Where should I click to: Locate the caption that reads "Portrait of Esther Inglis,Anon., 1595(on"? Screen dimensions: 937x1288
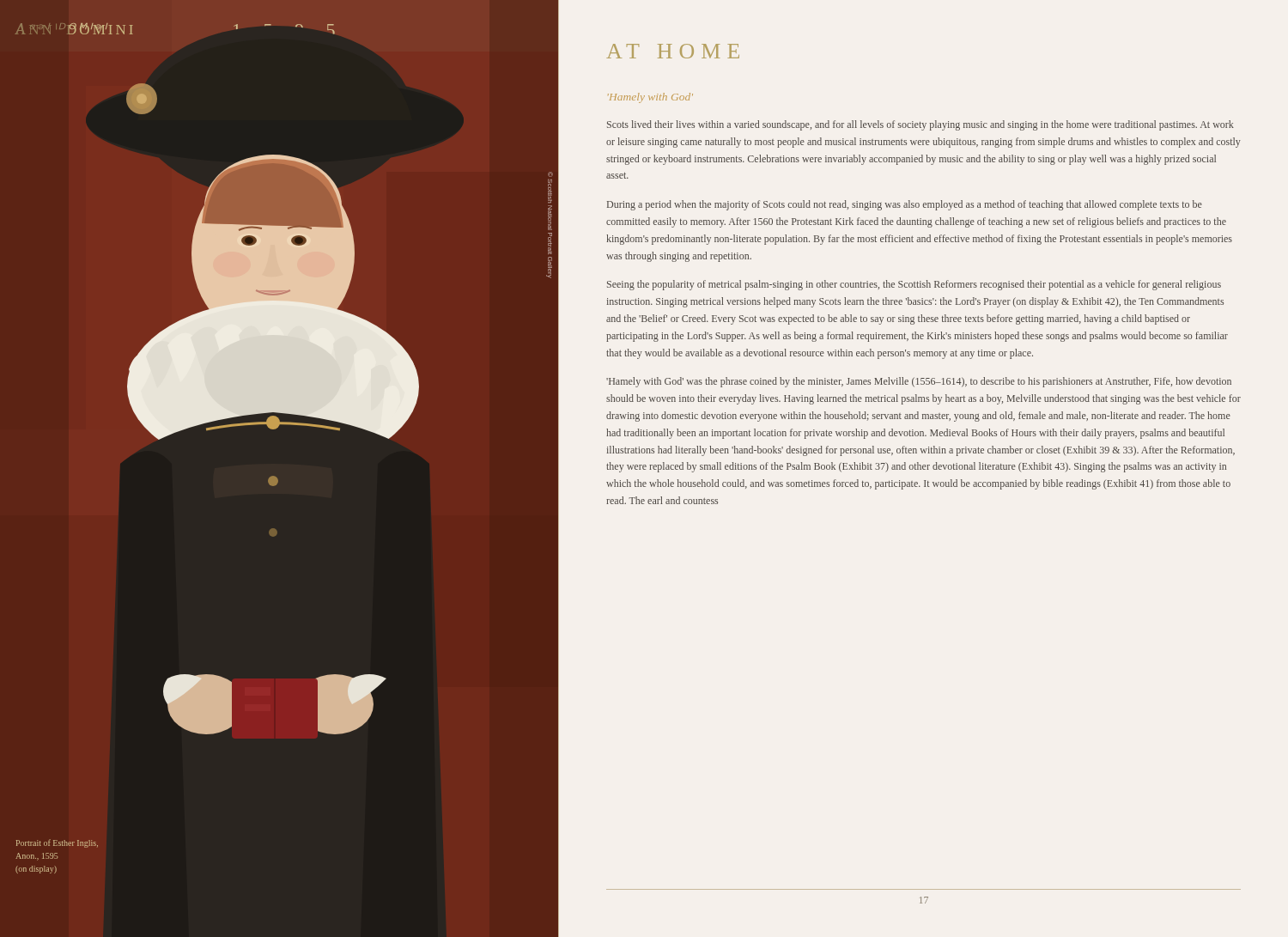57,856
